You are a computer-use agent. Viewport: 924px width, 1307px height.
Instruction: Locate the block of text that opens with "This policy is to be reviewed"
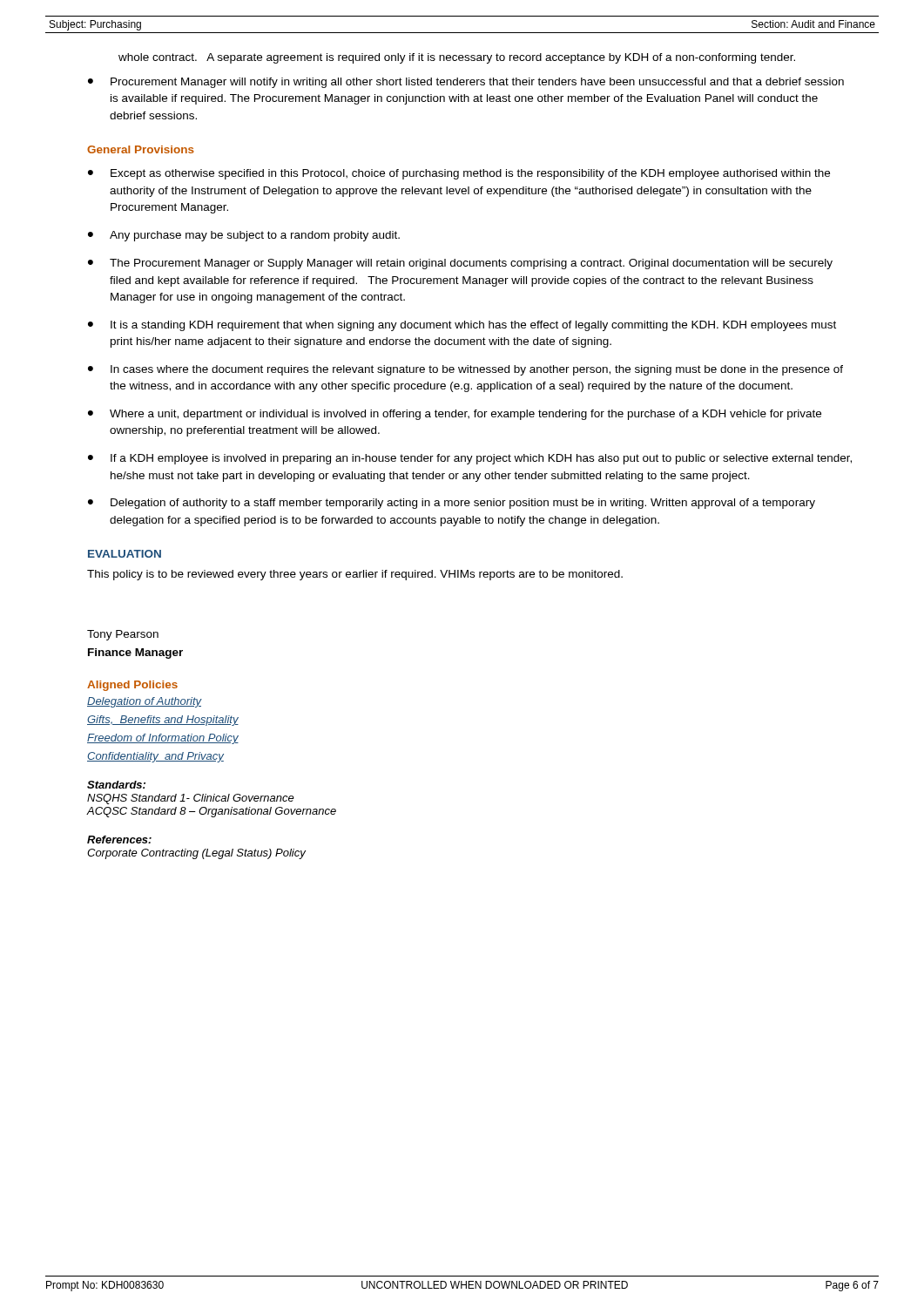[x=355, y=574]
